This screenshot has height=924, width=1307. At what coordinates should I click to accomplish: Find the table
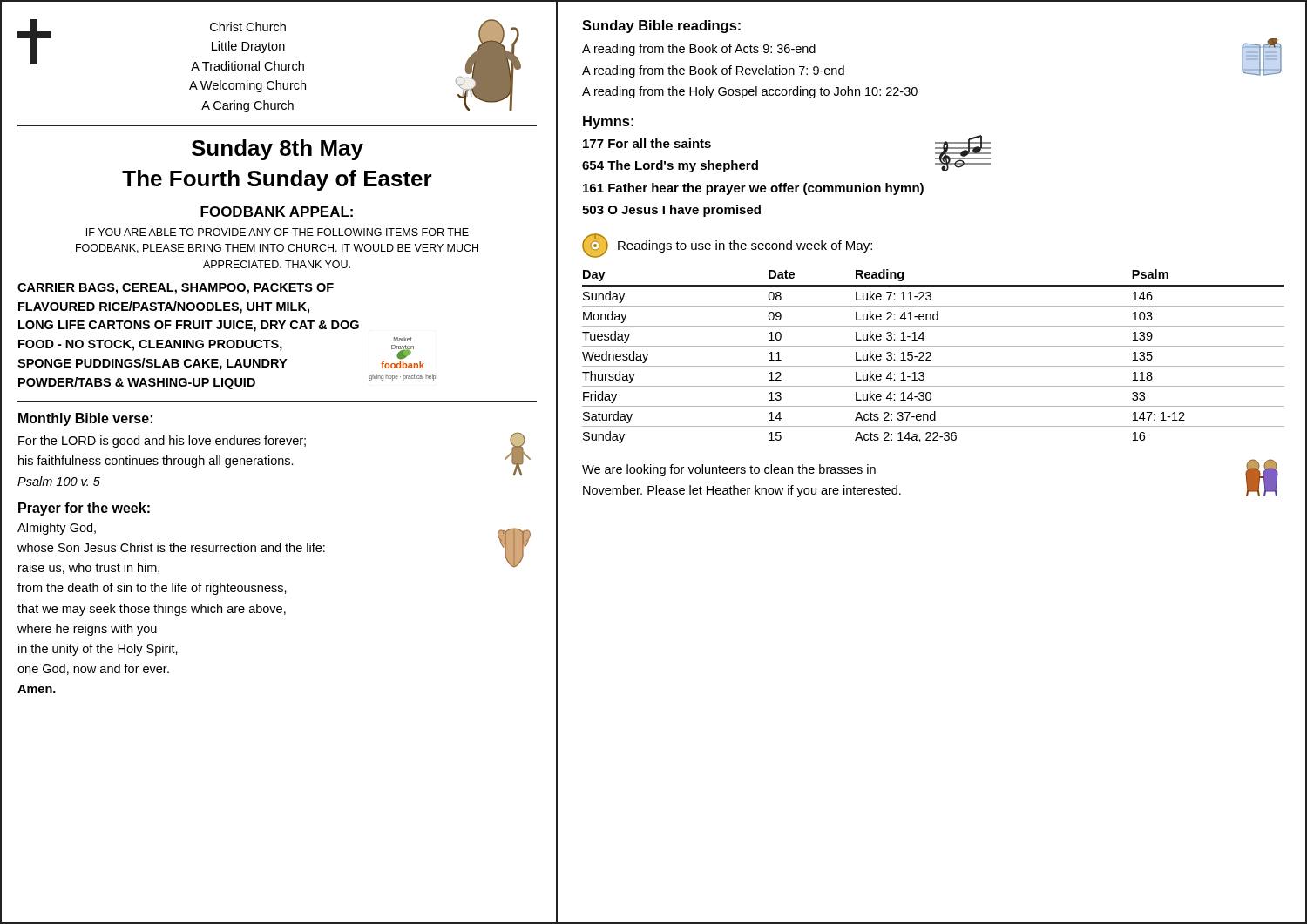(x=933, y=355)
